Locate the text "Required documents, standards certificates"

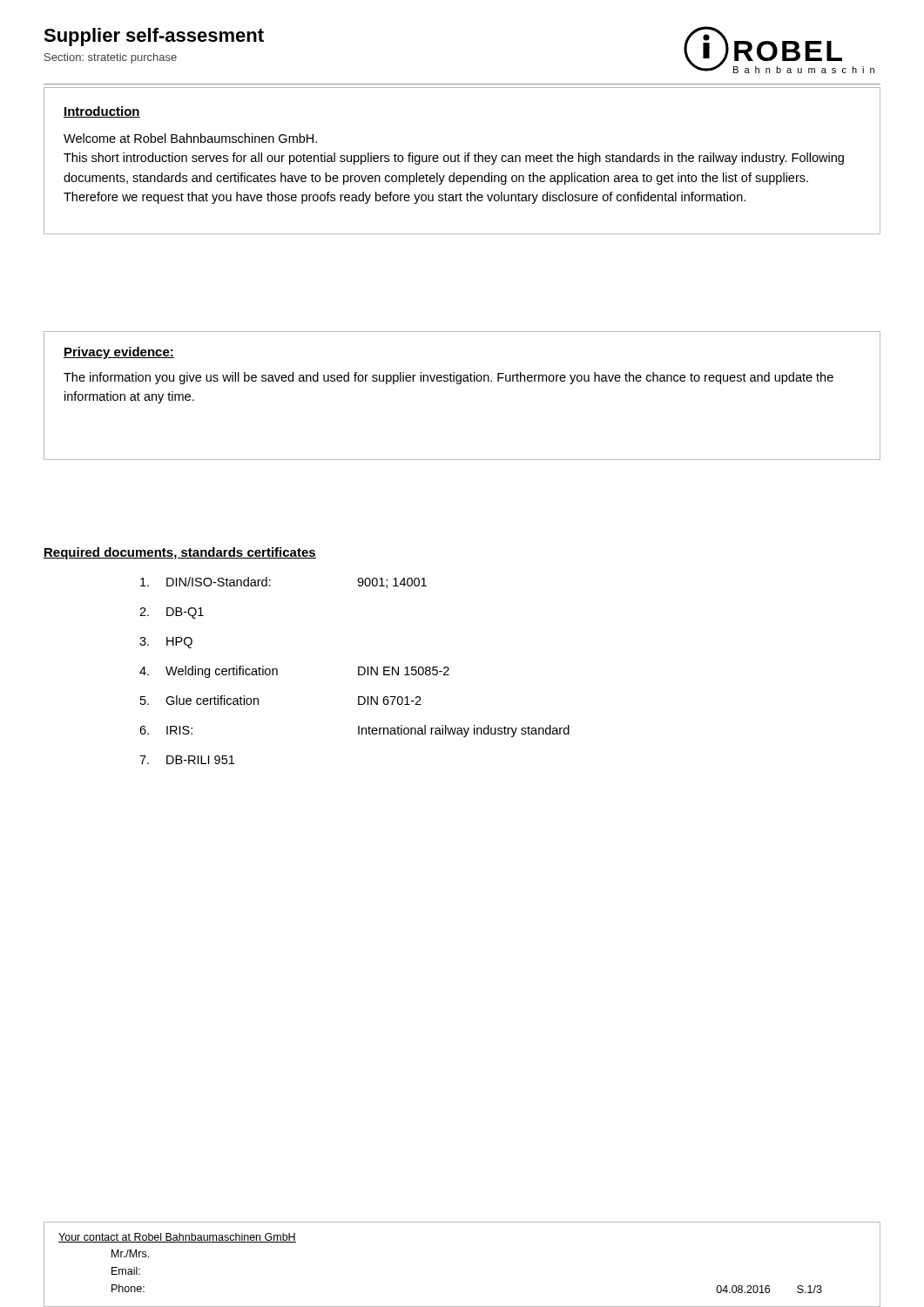tap(180, 552)
